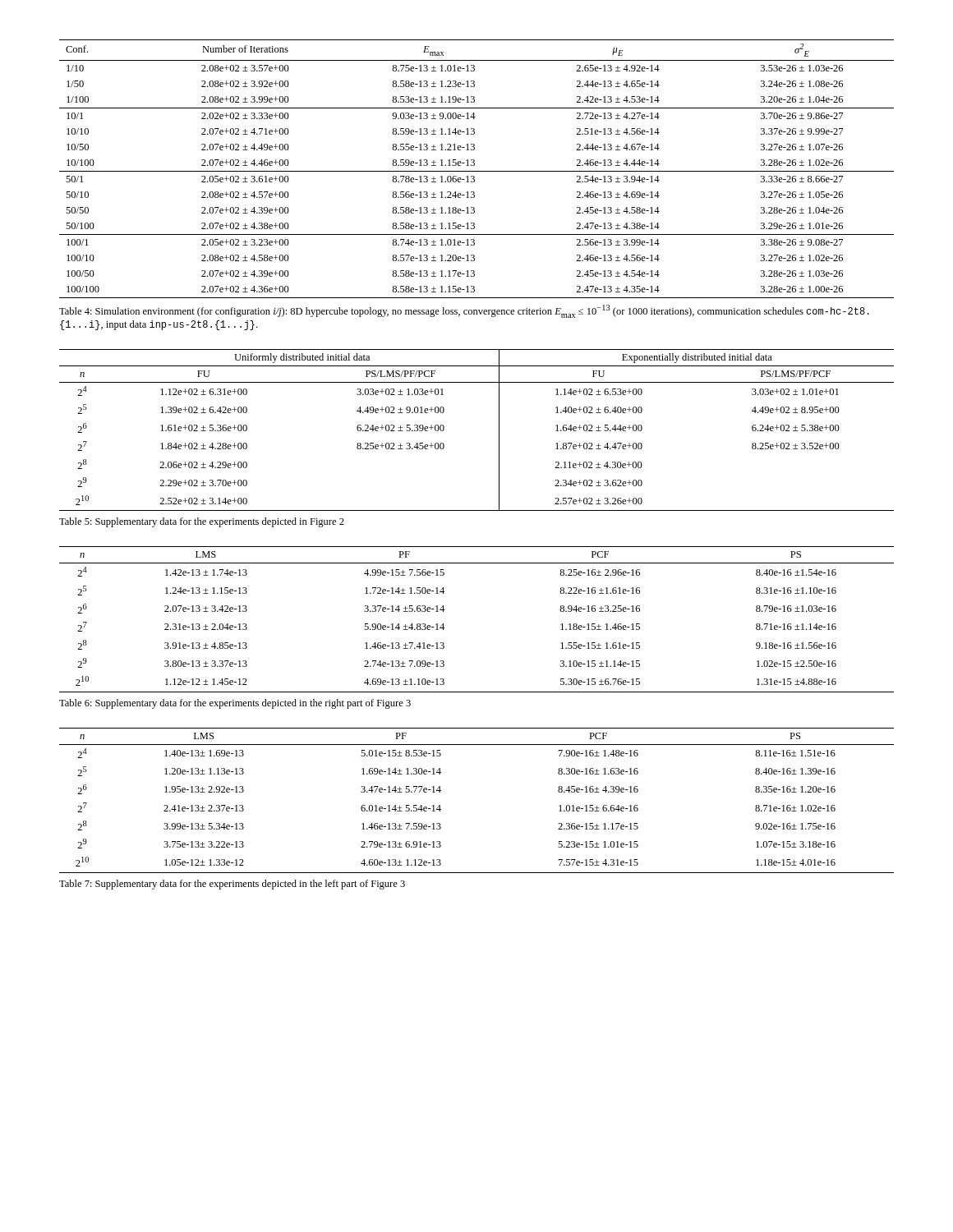Navigate to the region starting "Table 6: Supplementary data"
This screenshot has height=1232, width=953.
[235, 703]
